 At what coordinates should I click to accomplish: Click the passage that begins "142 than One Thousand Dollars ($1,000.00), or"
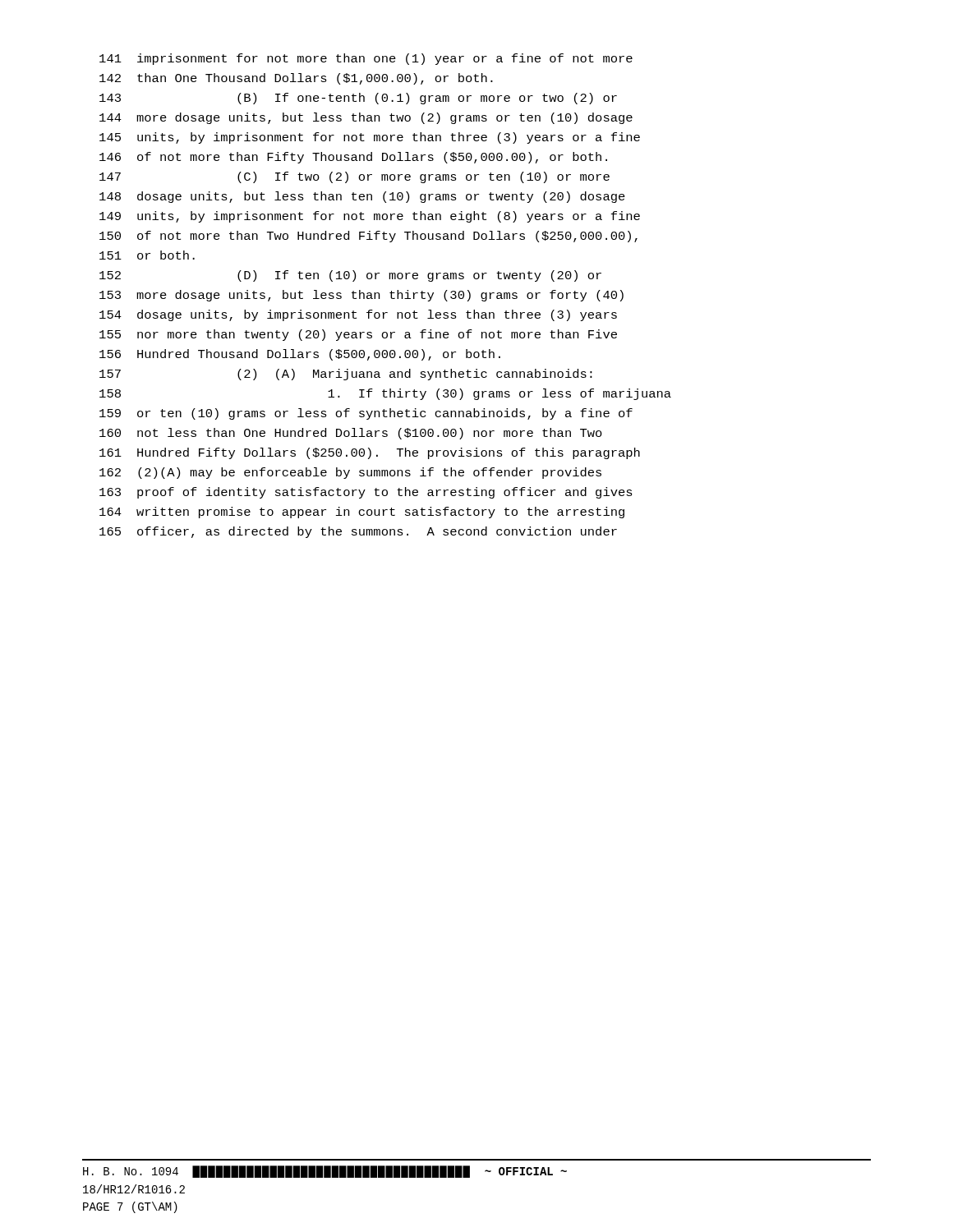pos(476,79)
